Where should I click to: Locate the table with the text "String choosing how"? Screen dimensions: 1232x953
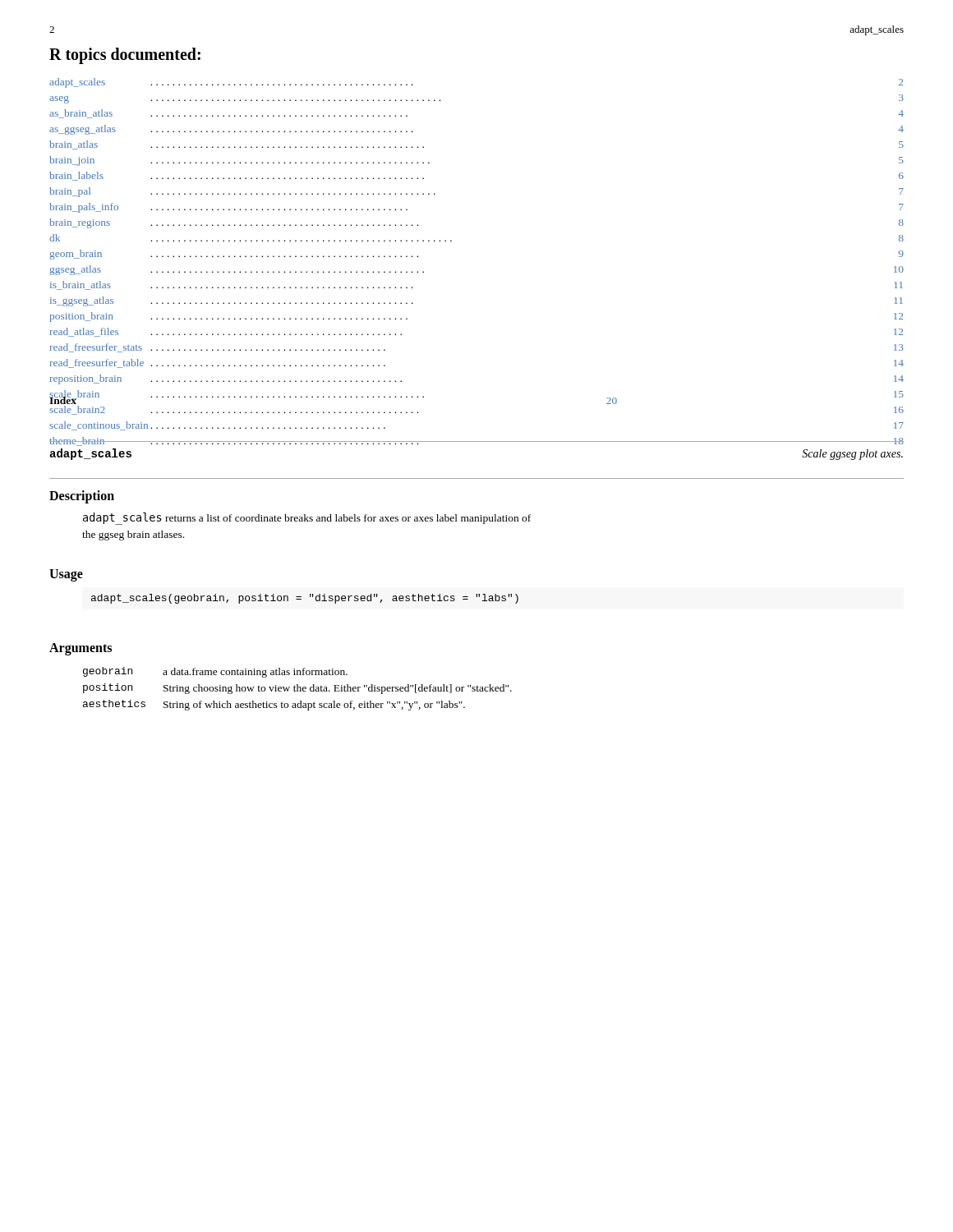(493, 688)
